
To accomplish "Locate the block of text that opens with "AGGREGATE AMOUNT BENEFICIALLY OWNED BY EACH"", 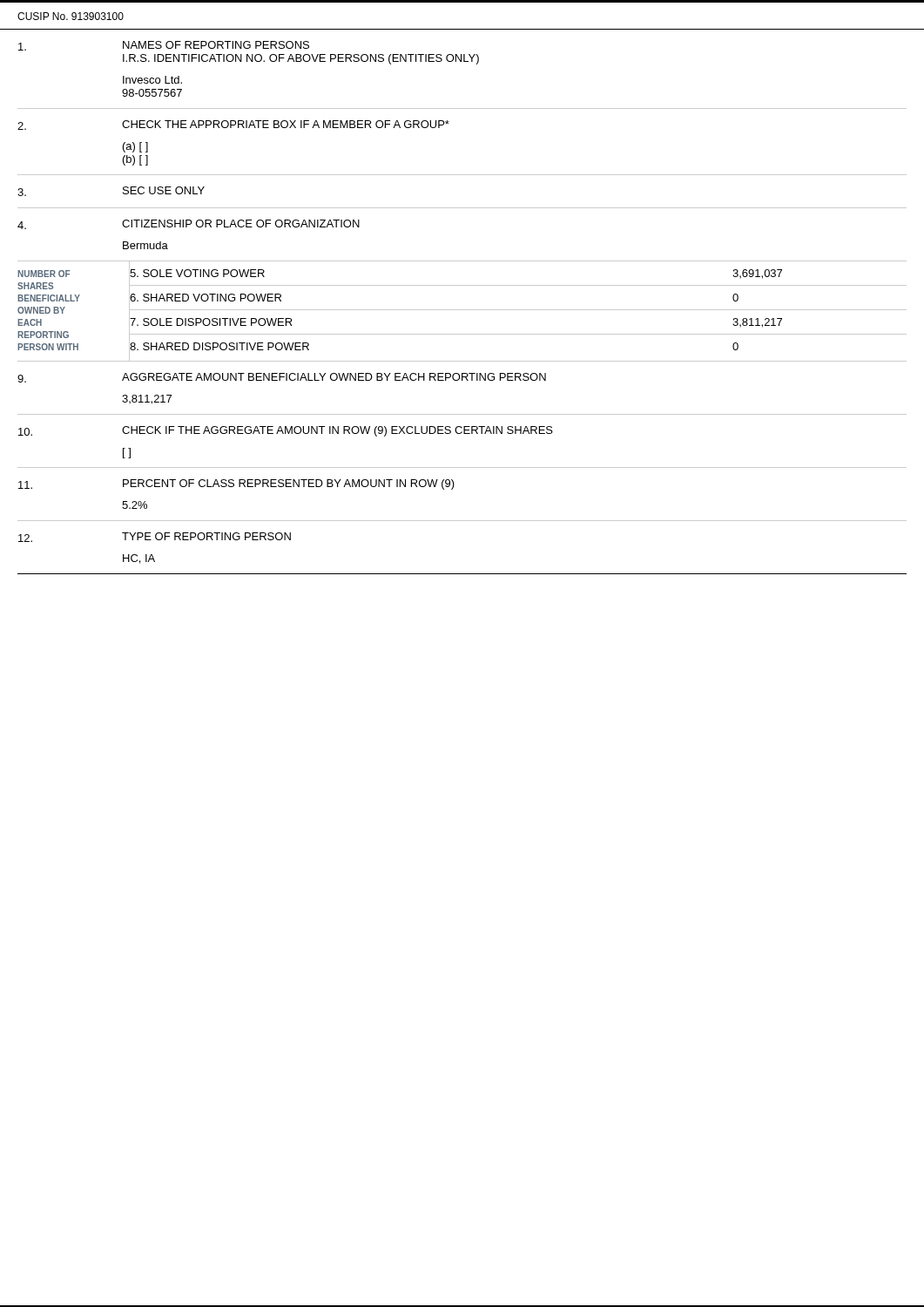I will pos(462,388).
